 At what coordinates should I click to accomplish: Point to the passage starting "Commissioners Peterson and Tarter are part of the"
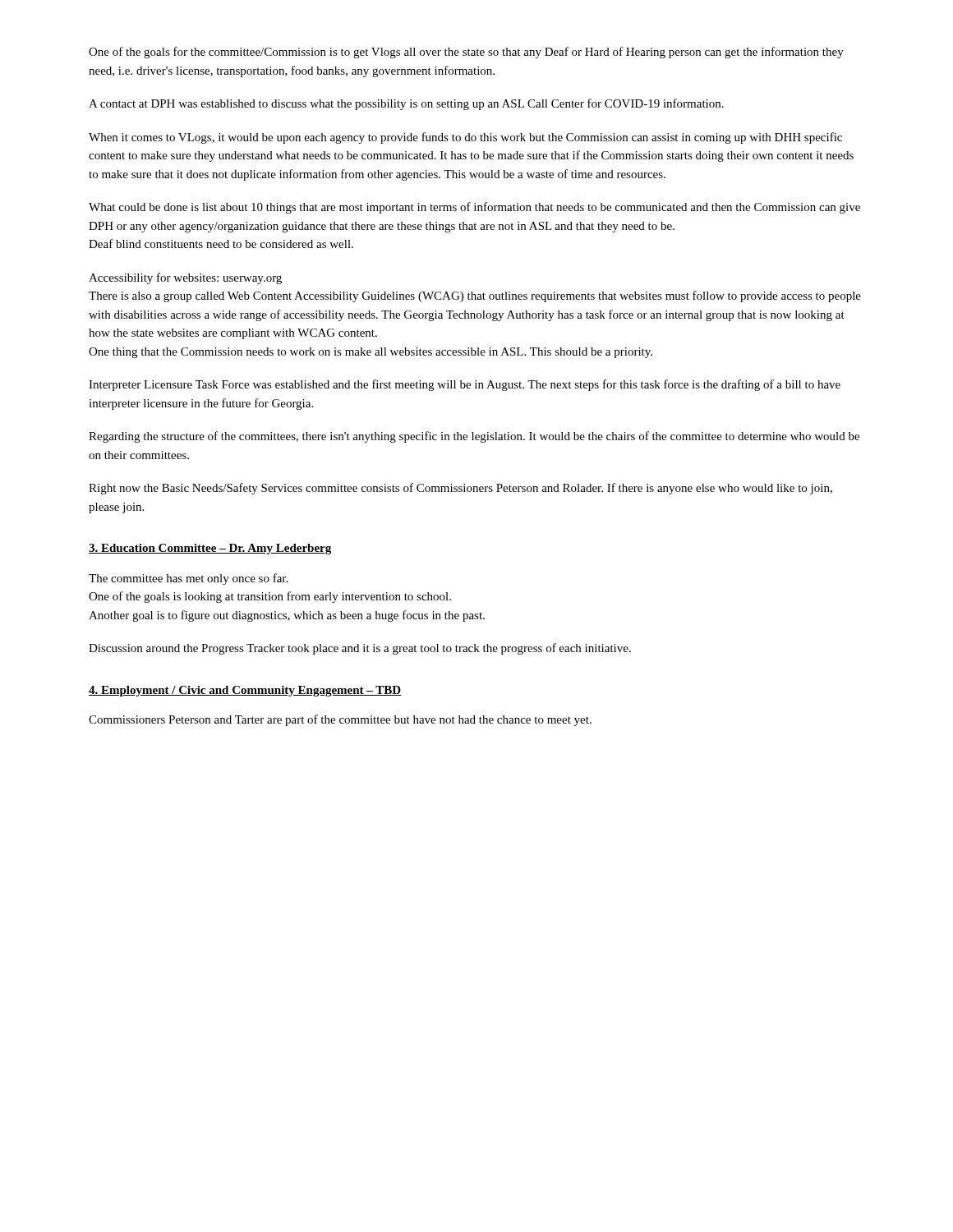click(x=340, y=719)
